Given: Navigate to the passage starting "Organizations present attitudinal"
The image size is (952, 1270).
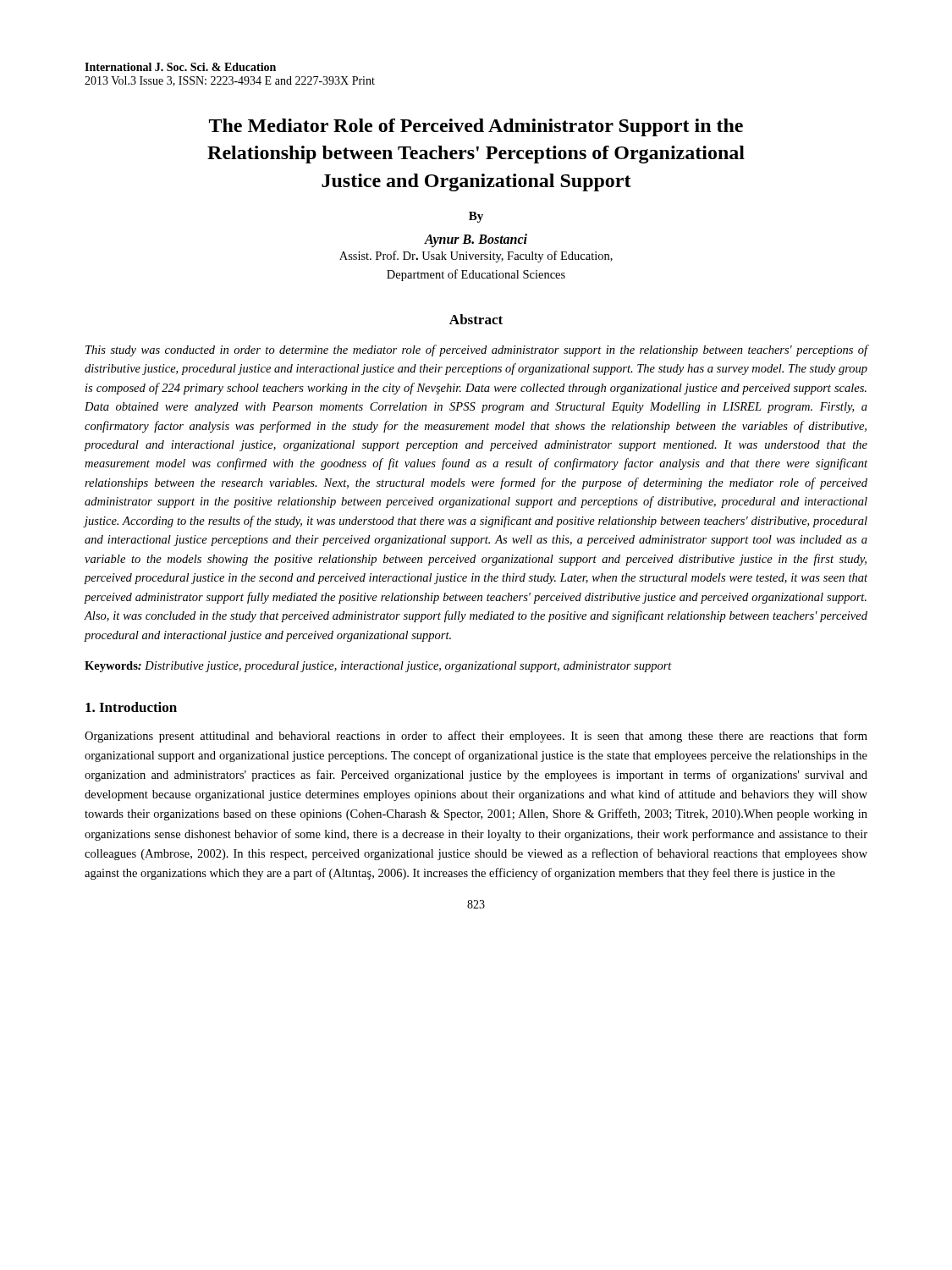Looking at the screenshot, I should tap(476, 804).
